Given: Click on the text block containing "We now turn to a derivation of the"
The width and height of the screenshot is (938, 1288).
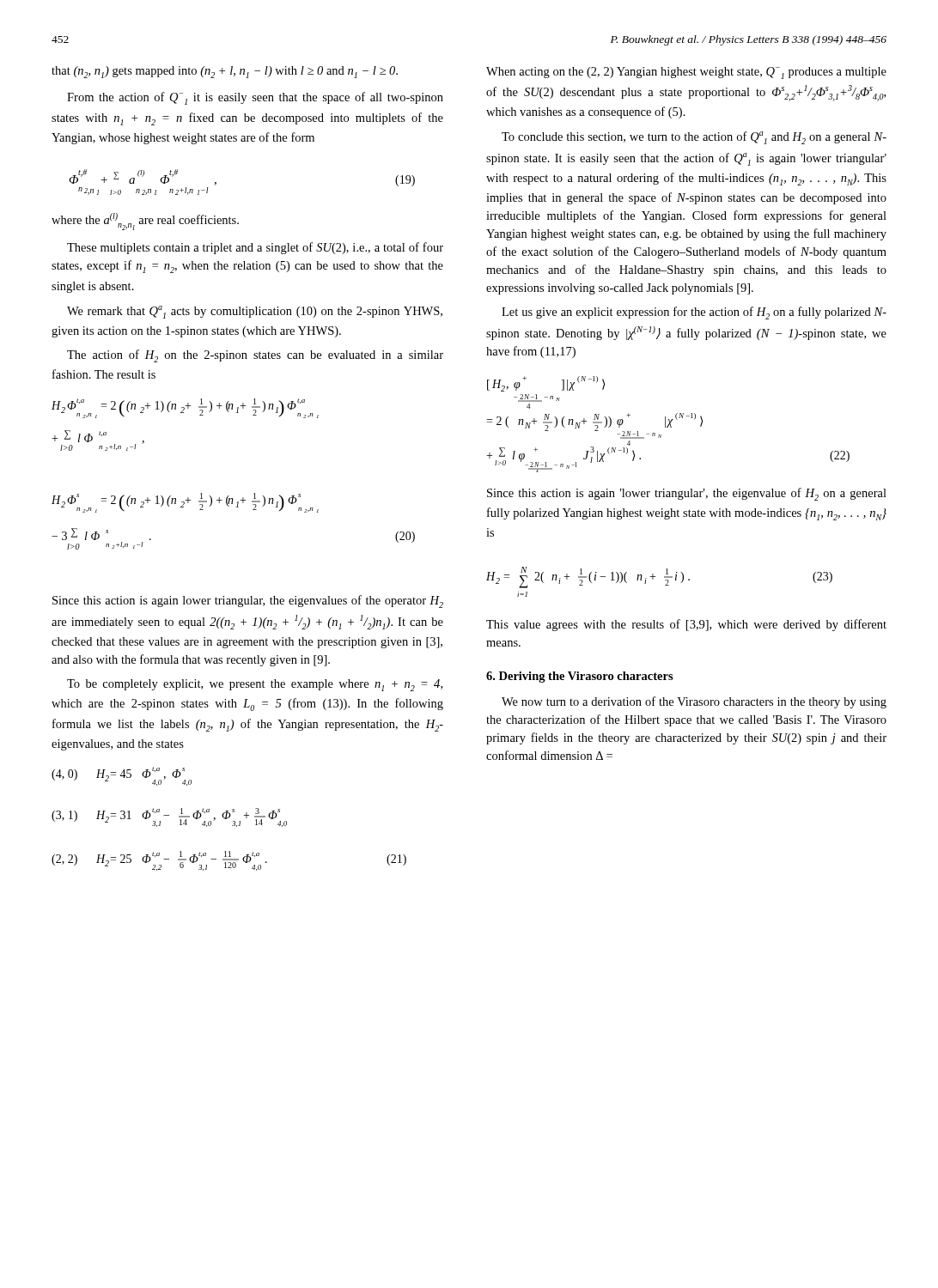Looking at the screenshot, I should (686, 729).
